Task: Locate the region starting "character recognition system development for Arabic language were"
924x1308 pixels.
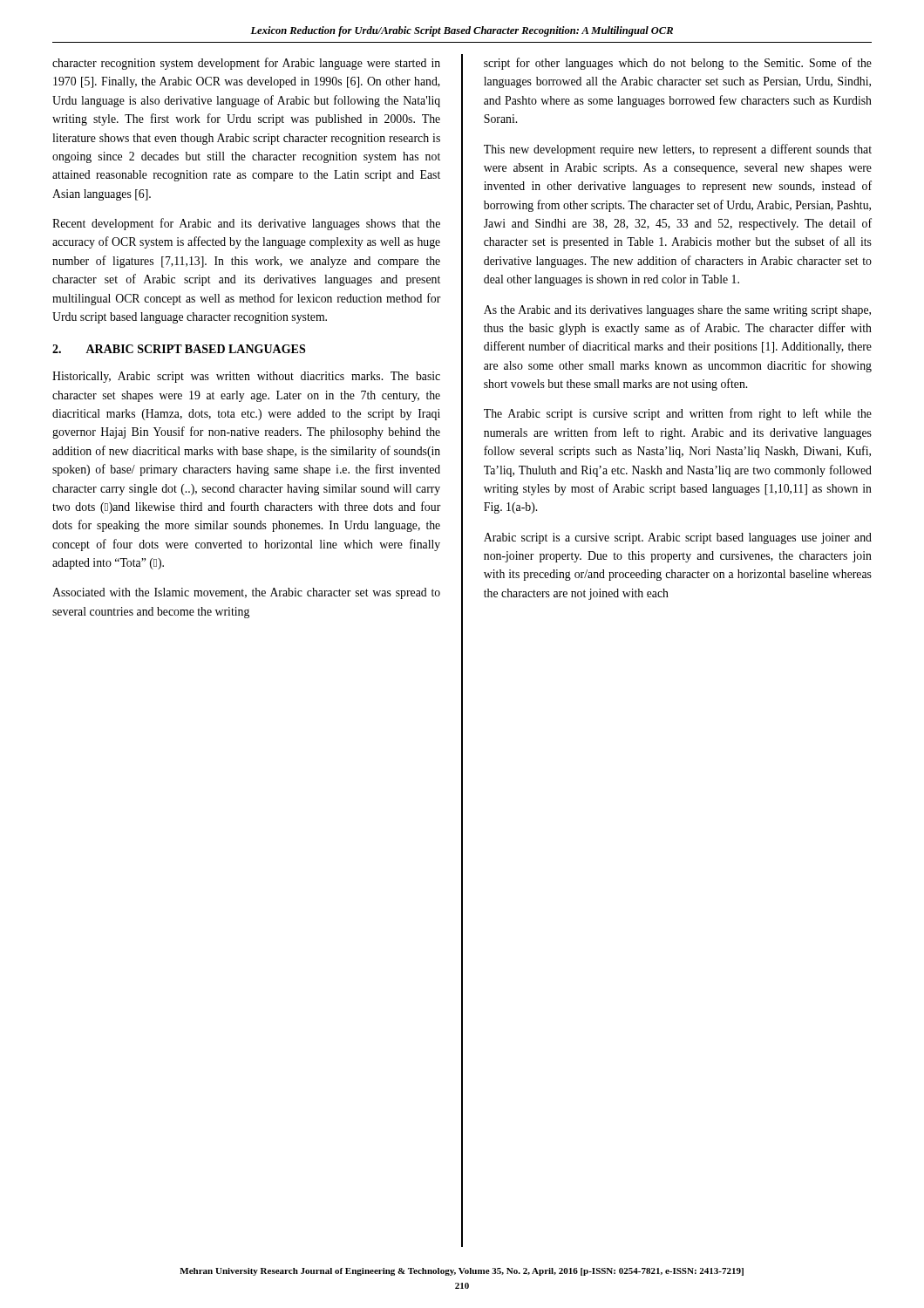Action: 246,129
